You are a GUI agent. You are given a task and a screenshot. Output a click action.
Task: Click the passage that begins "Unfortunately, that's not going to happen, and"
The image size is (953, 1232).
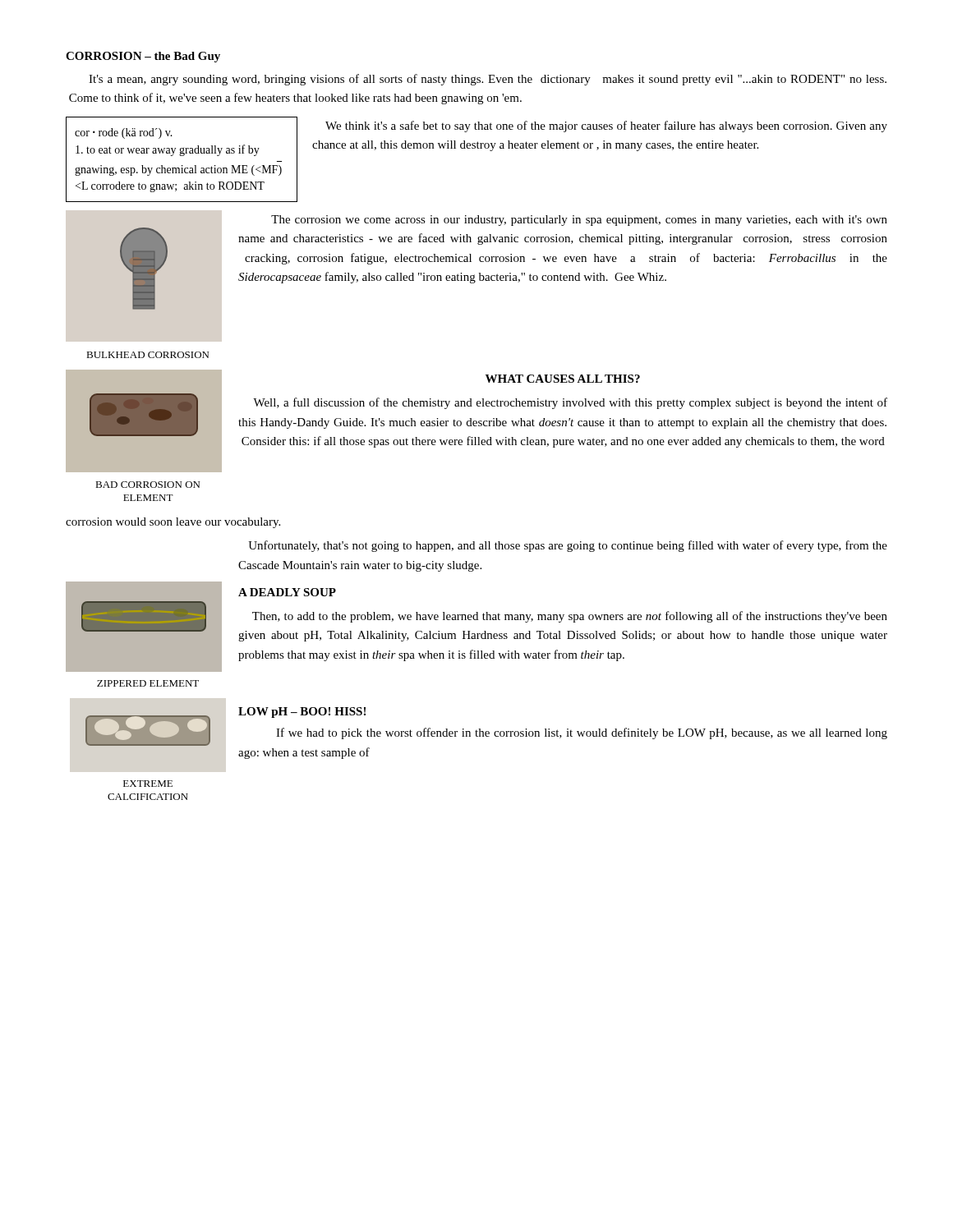pyautogui.click(x=563, y=555)
